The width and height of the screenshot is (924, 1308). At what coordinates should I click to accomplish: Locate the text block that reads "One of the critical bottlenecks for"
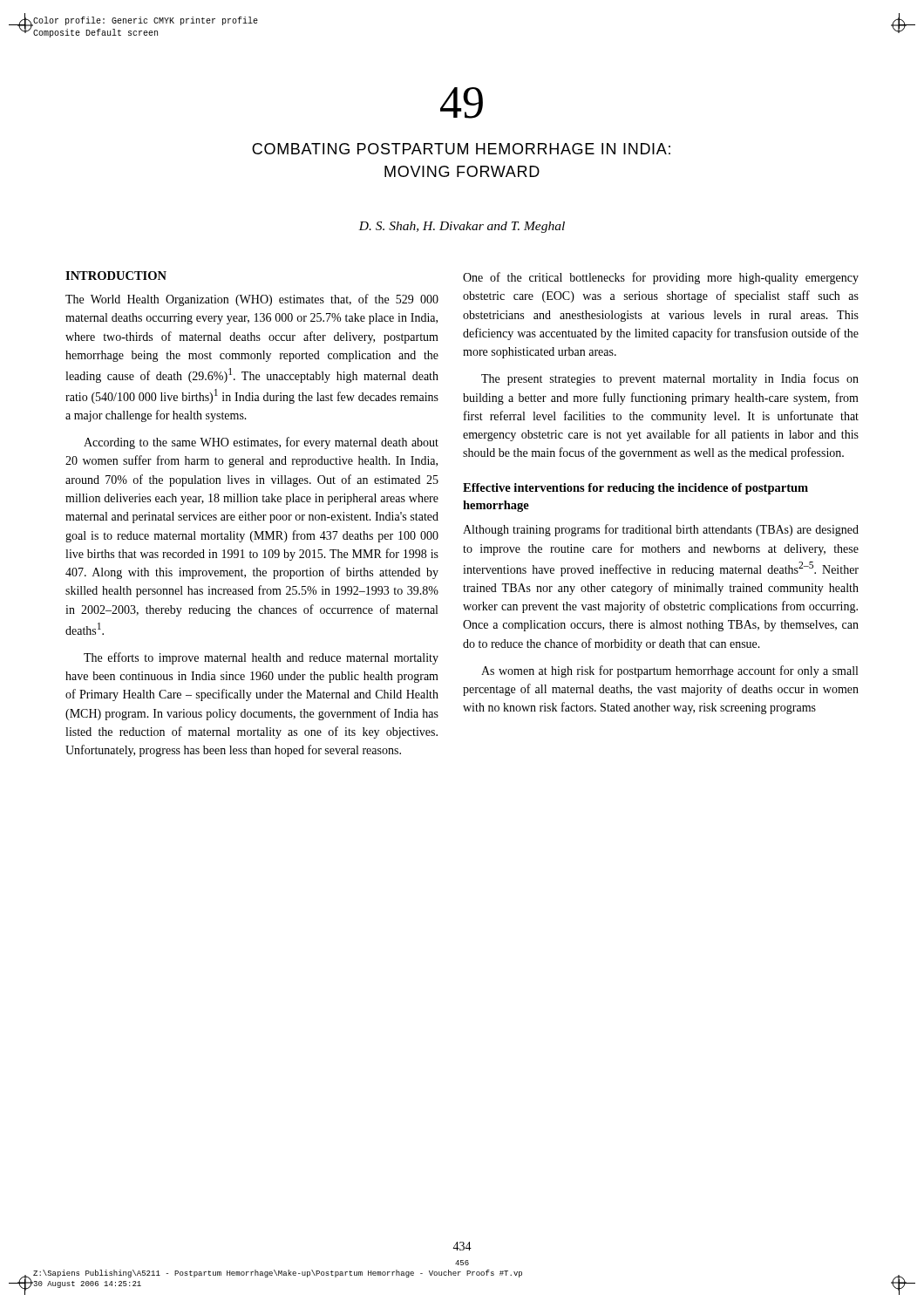click(661, 366)
